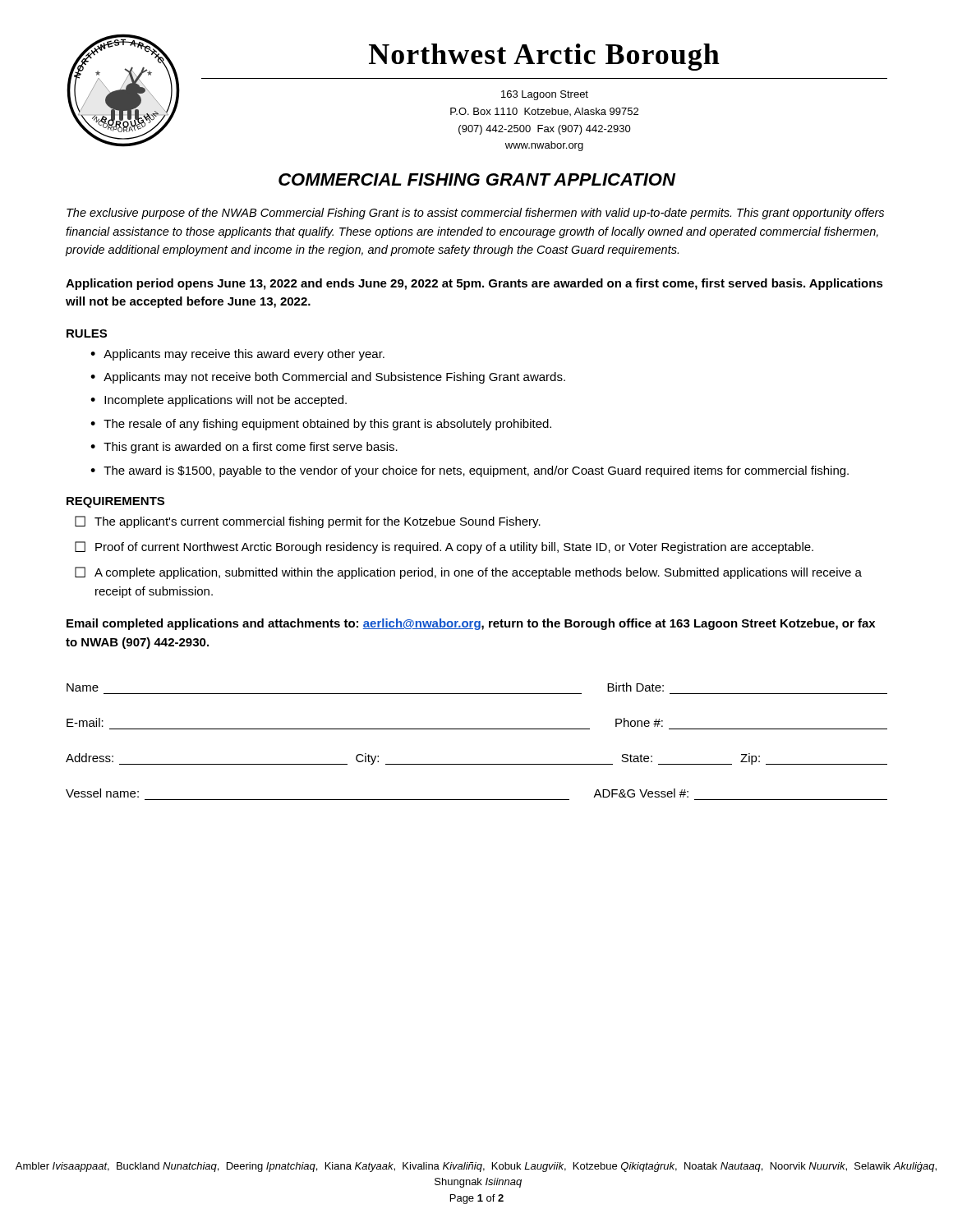Locate the title containing "Northwest Arctic Borough"

[x=544, y=54]
